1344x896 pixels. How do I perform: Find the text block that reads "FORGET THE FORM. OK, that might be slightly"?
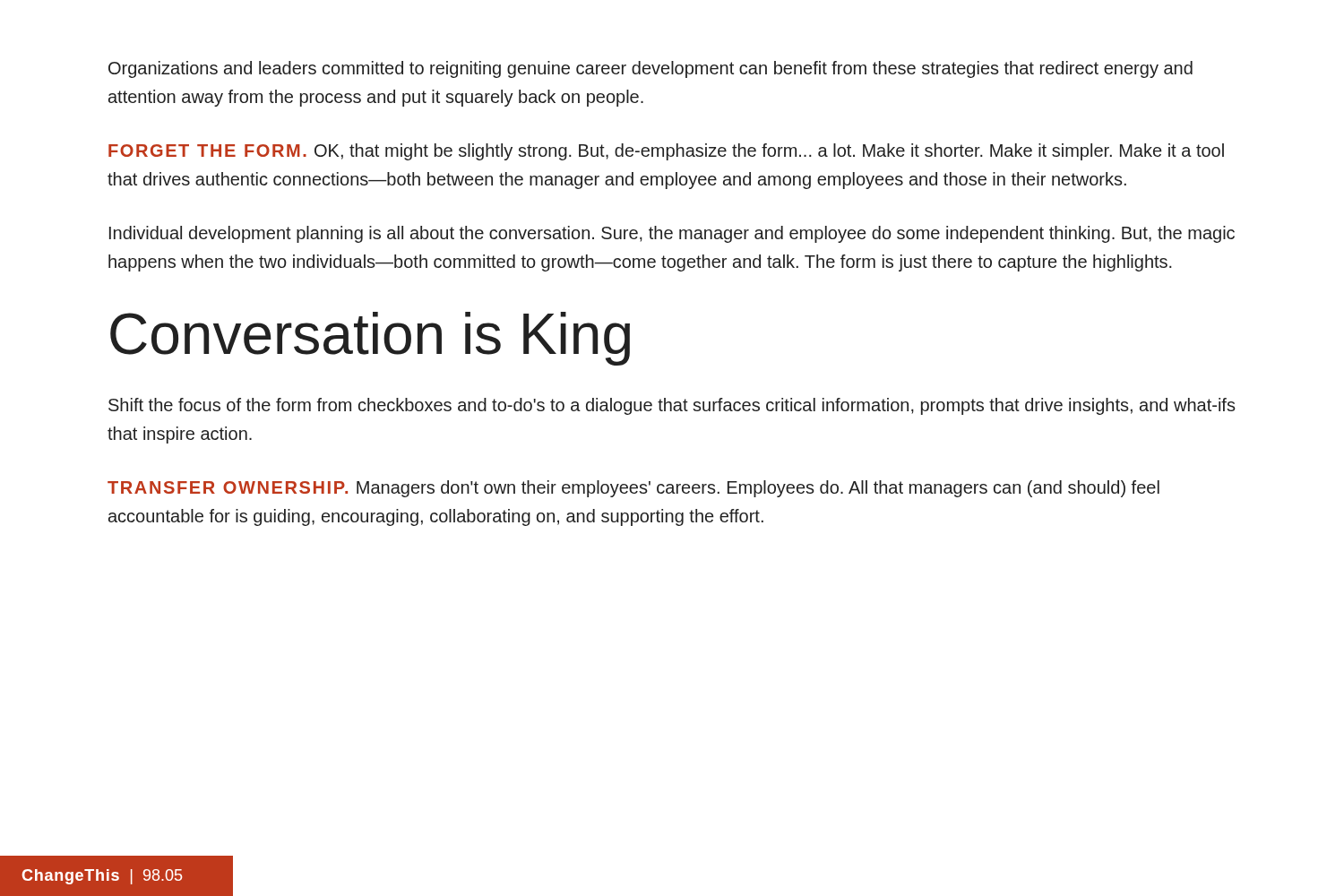[x=666, y=165]
